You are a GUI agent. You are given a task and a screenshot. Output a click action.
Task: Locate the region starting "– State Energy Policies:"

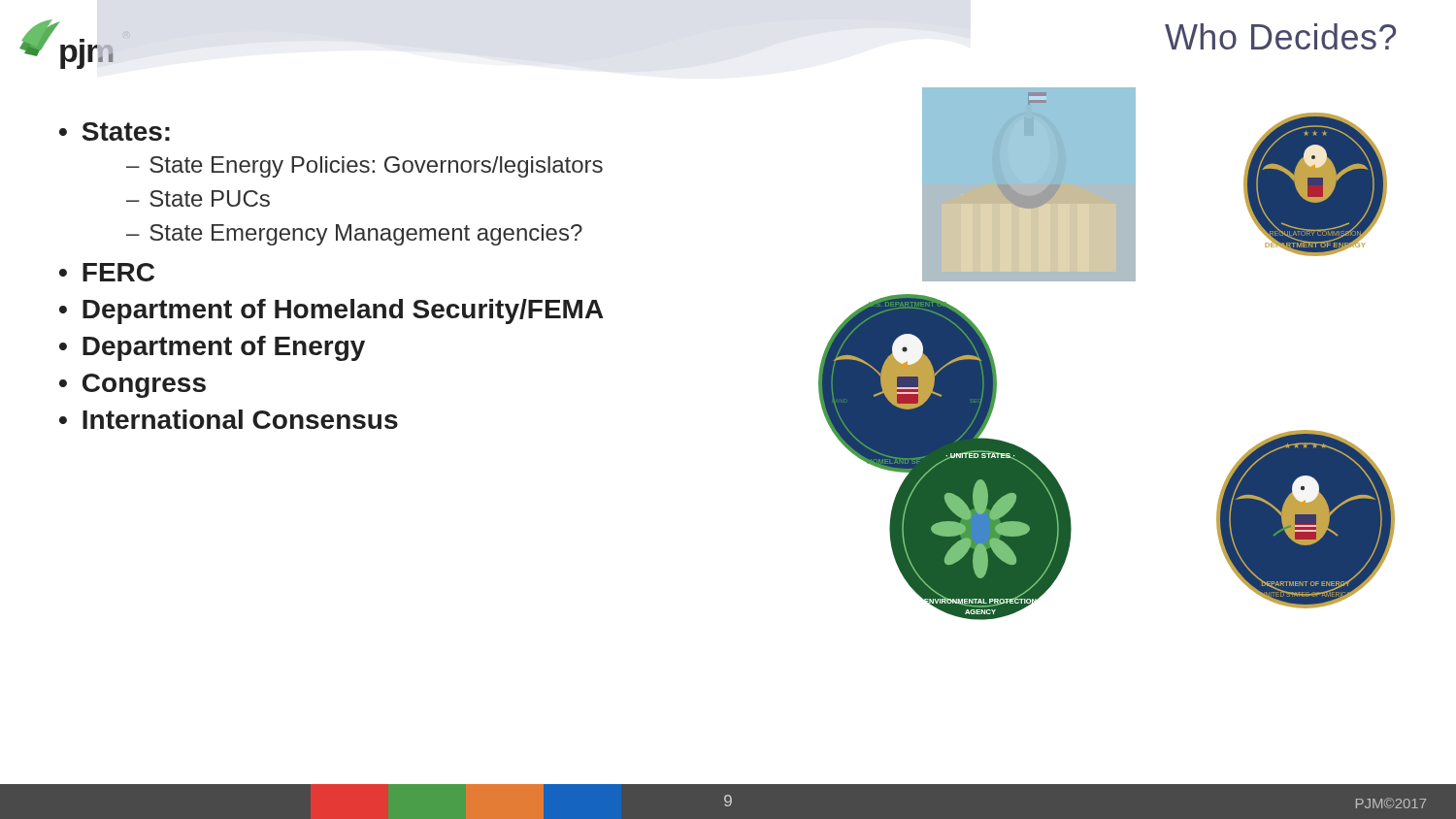click(365, 166)
